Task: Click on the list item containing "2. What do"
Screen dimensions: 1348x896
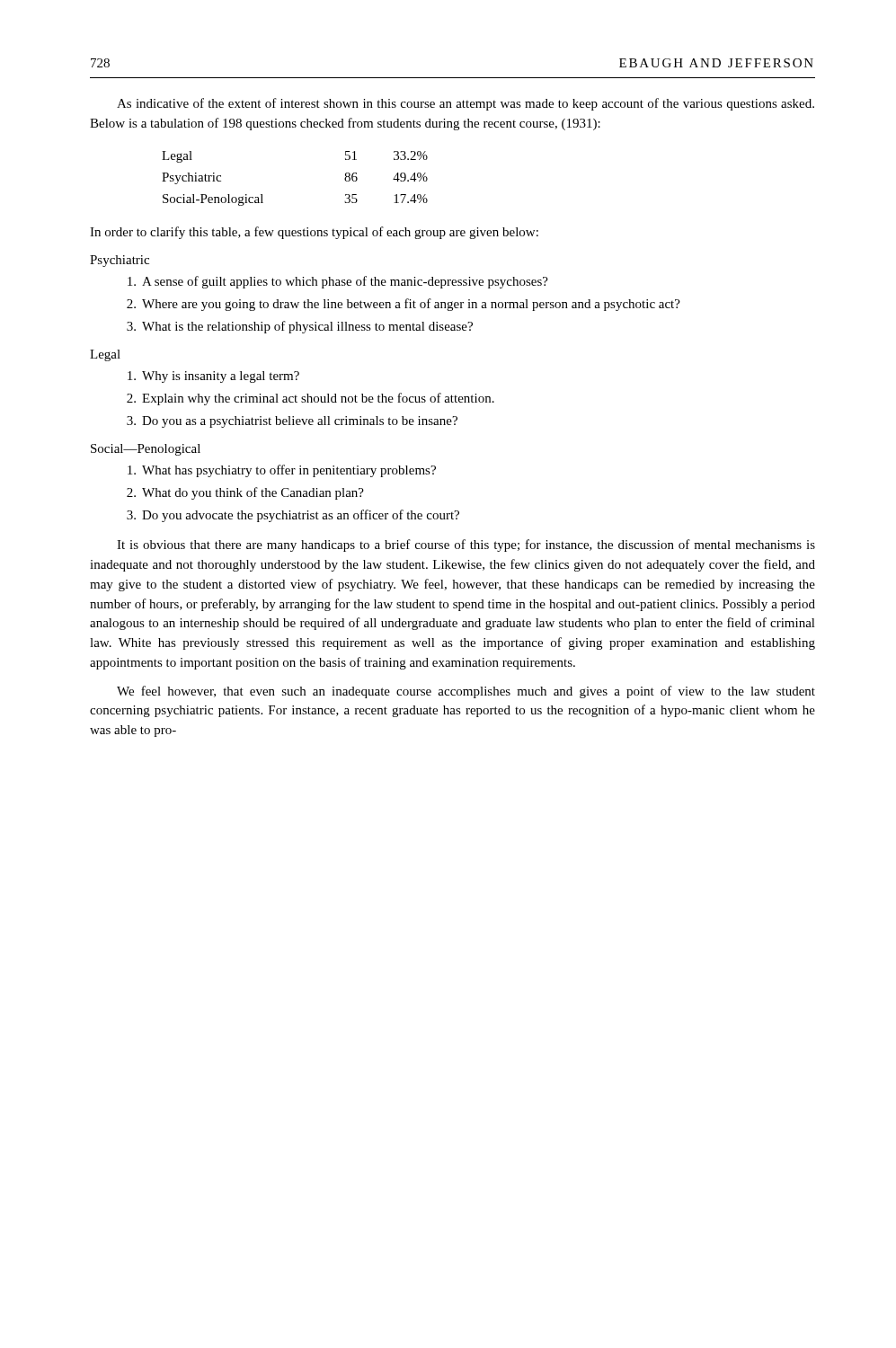Action: click(x=245, y=493)
